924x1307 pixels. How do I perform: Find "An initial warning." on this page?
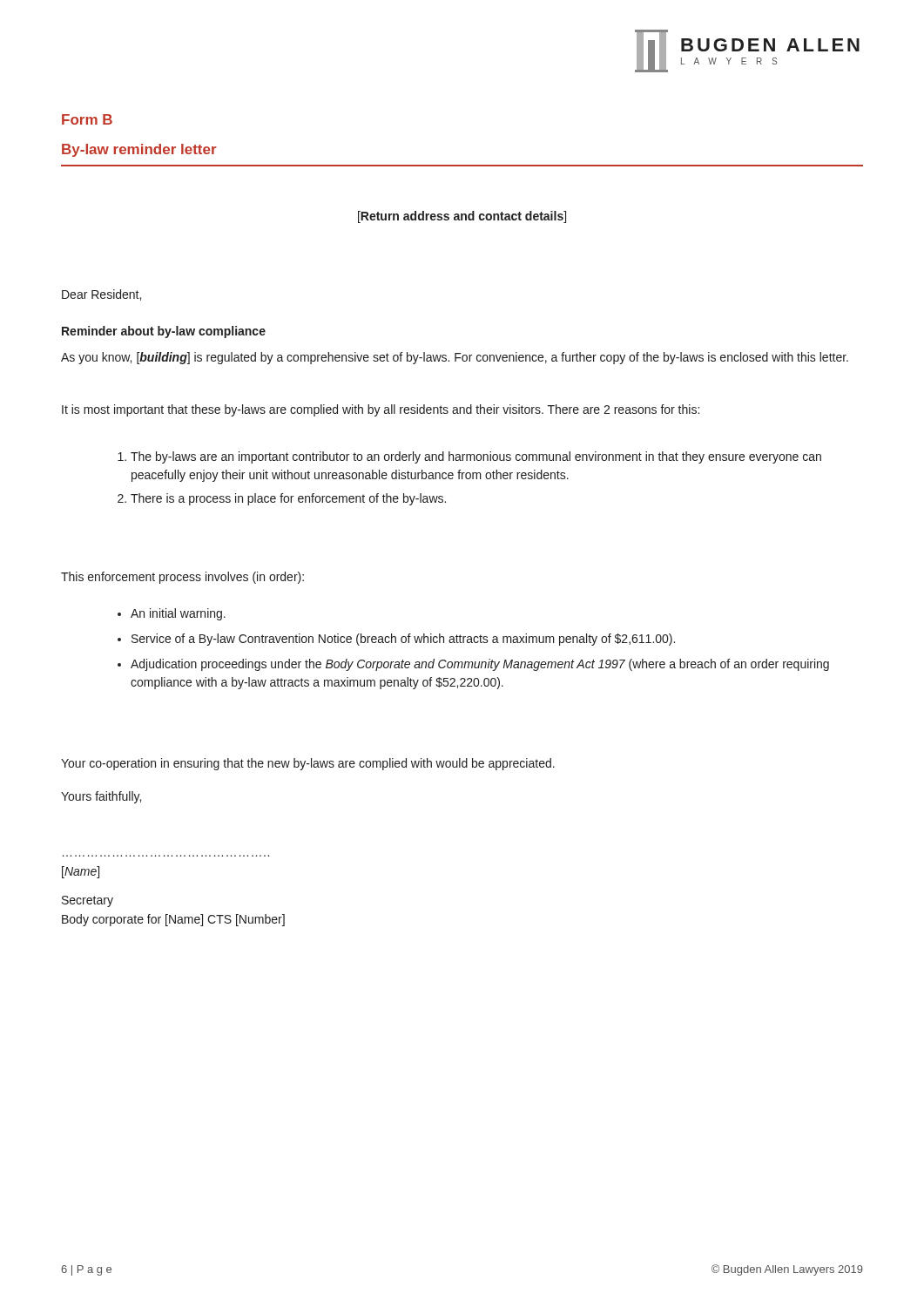pyautogui.click(x=178, y=613)
